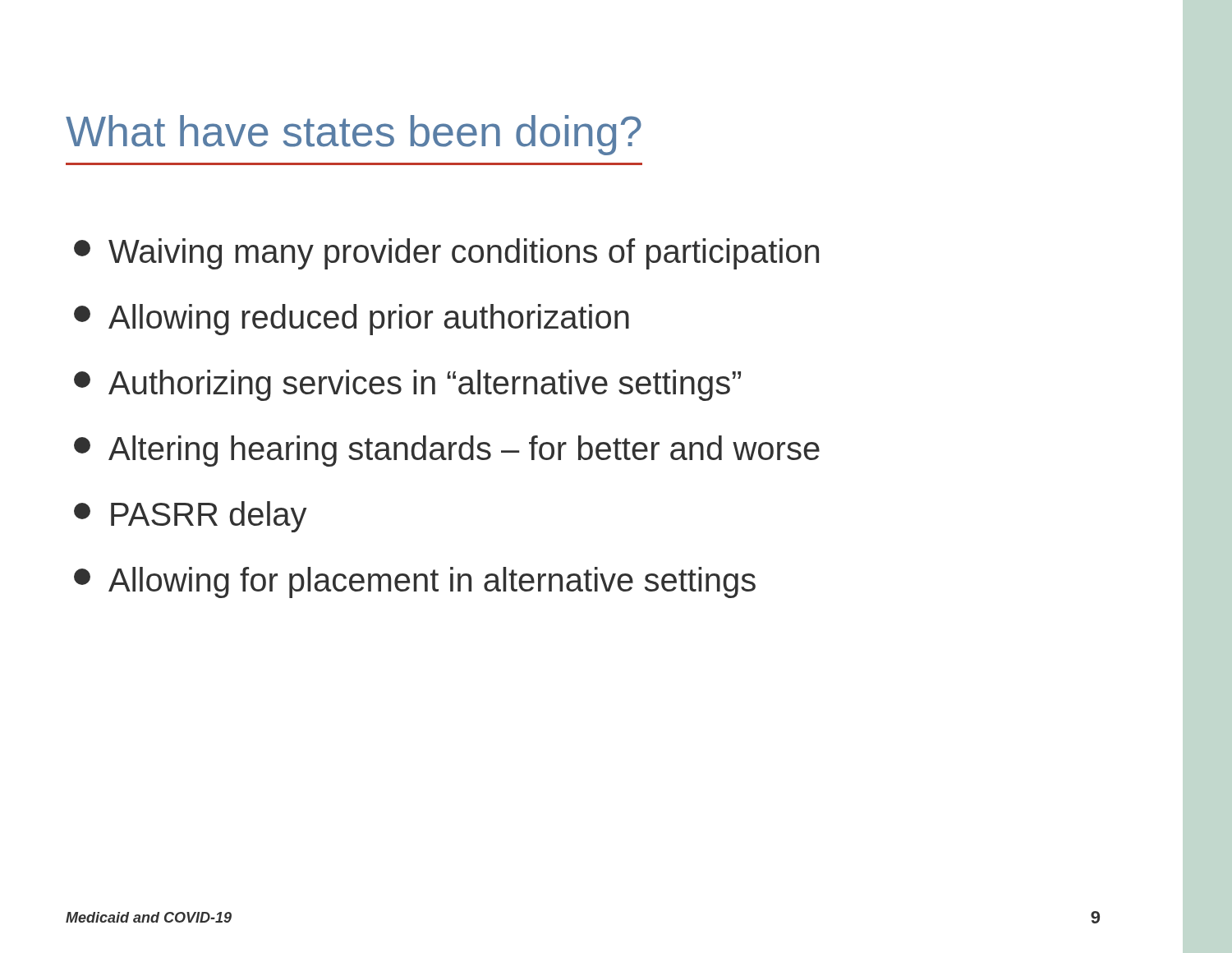Click on the element starting "PASRR delay"
1232x953 pixels.
click(x=190, y=514)
